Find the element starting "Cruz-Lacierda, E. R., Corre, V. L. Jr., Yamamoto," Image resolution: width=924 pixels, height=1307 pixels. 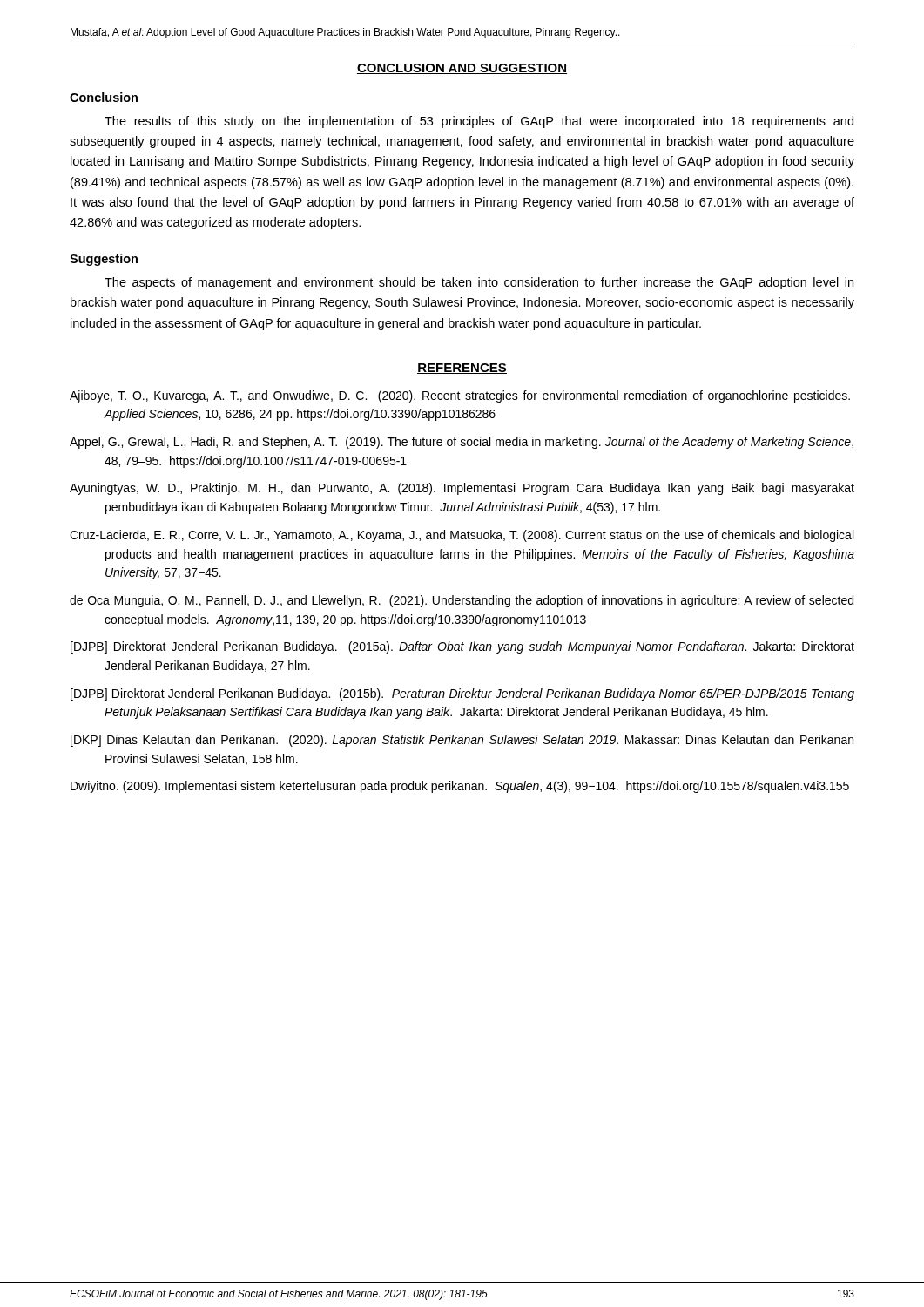(462, 554)
